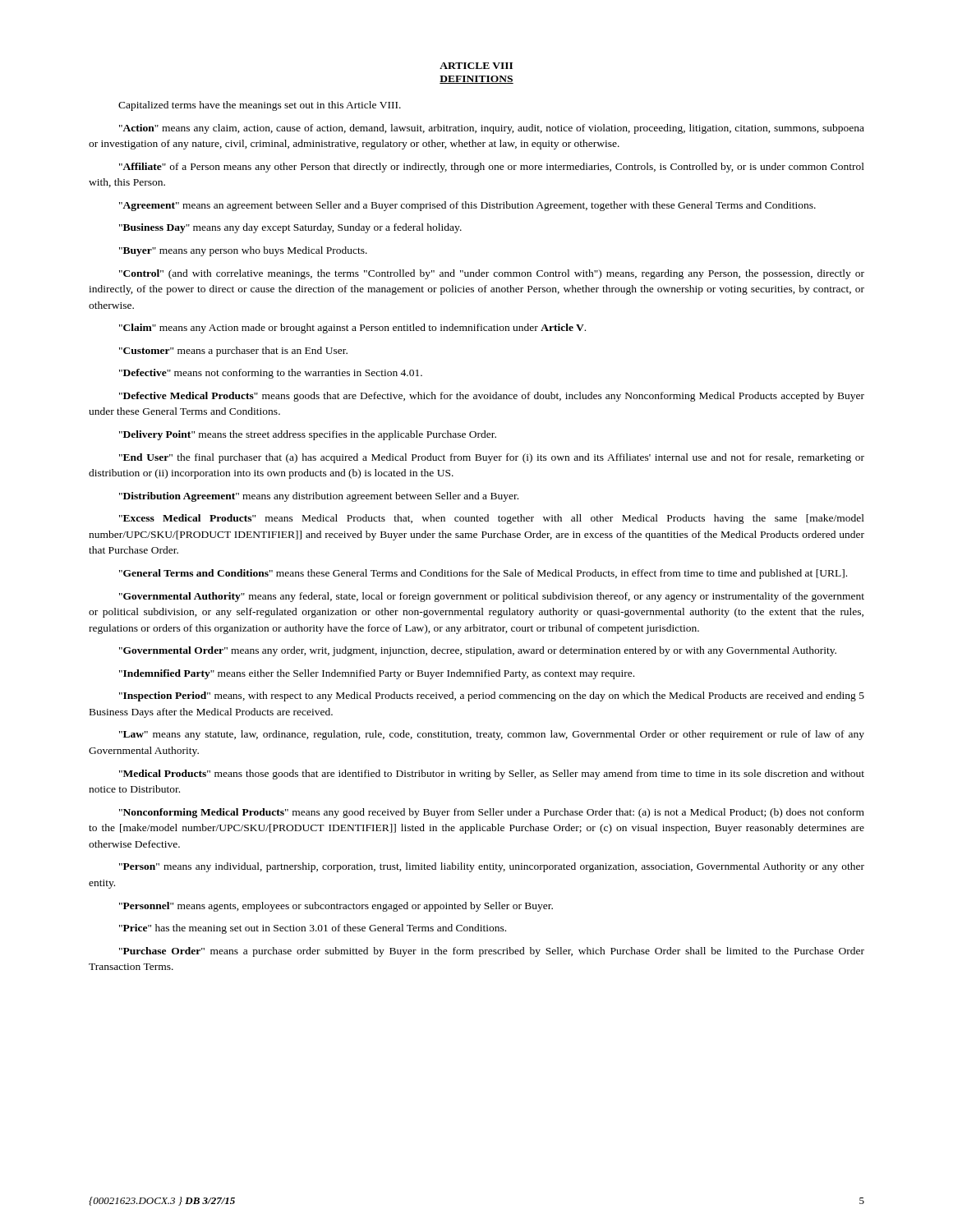Click the passage that begins ""Excess Medical Products""
Screen dimensions: 1232x953
coord(476,534)
